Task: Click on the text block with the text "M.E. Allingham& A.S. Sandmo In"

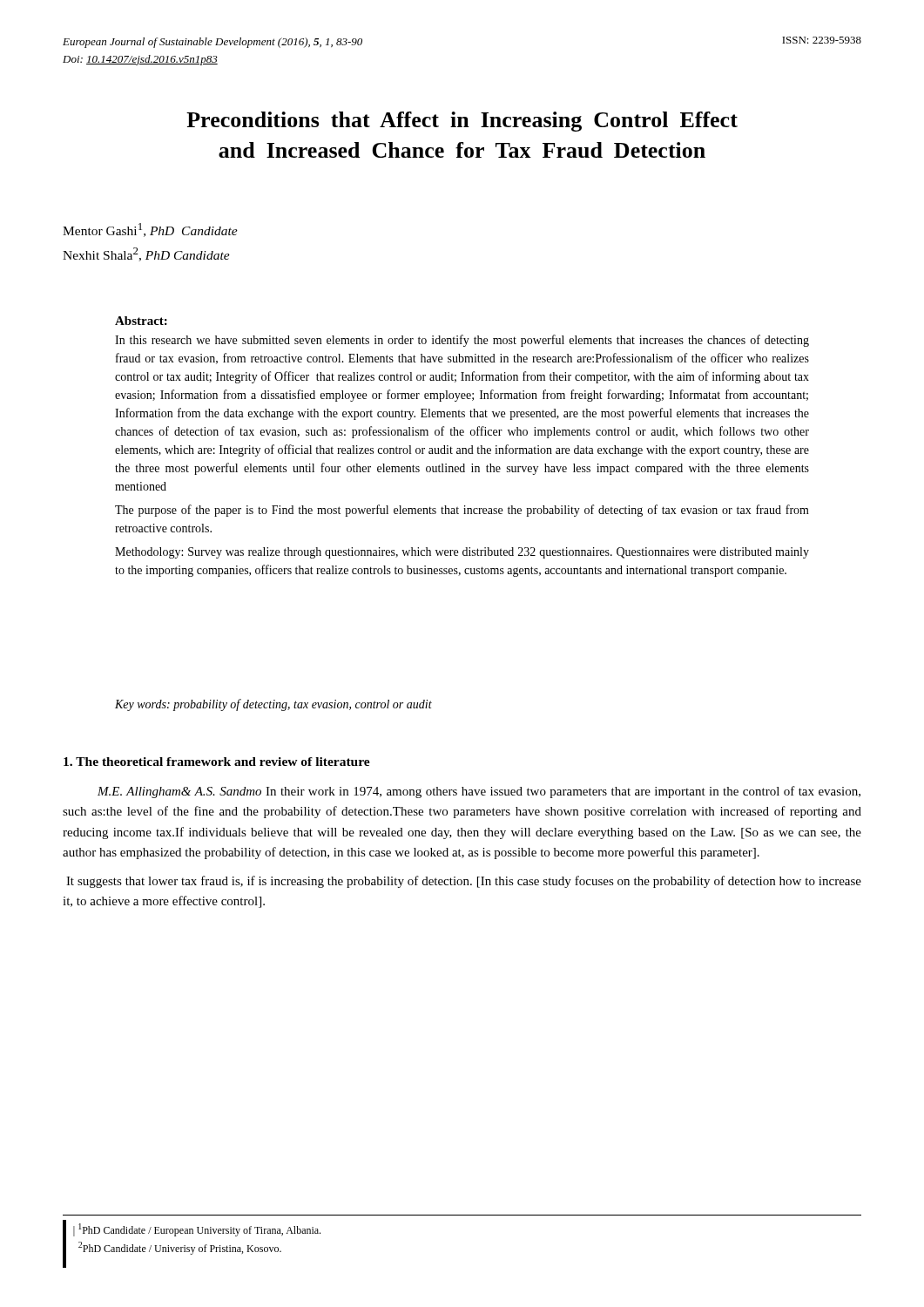Action: tap(462, 822)
